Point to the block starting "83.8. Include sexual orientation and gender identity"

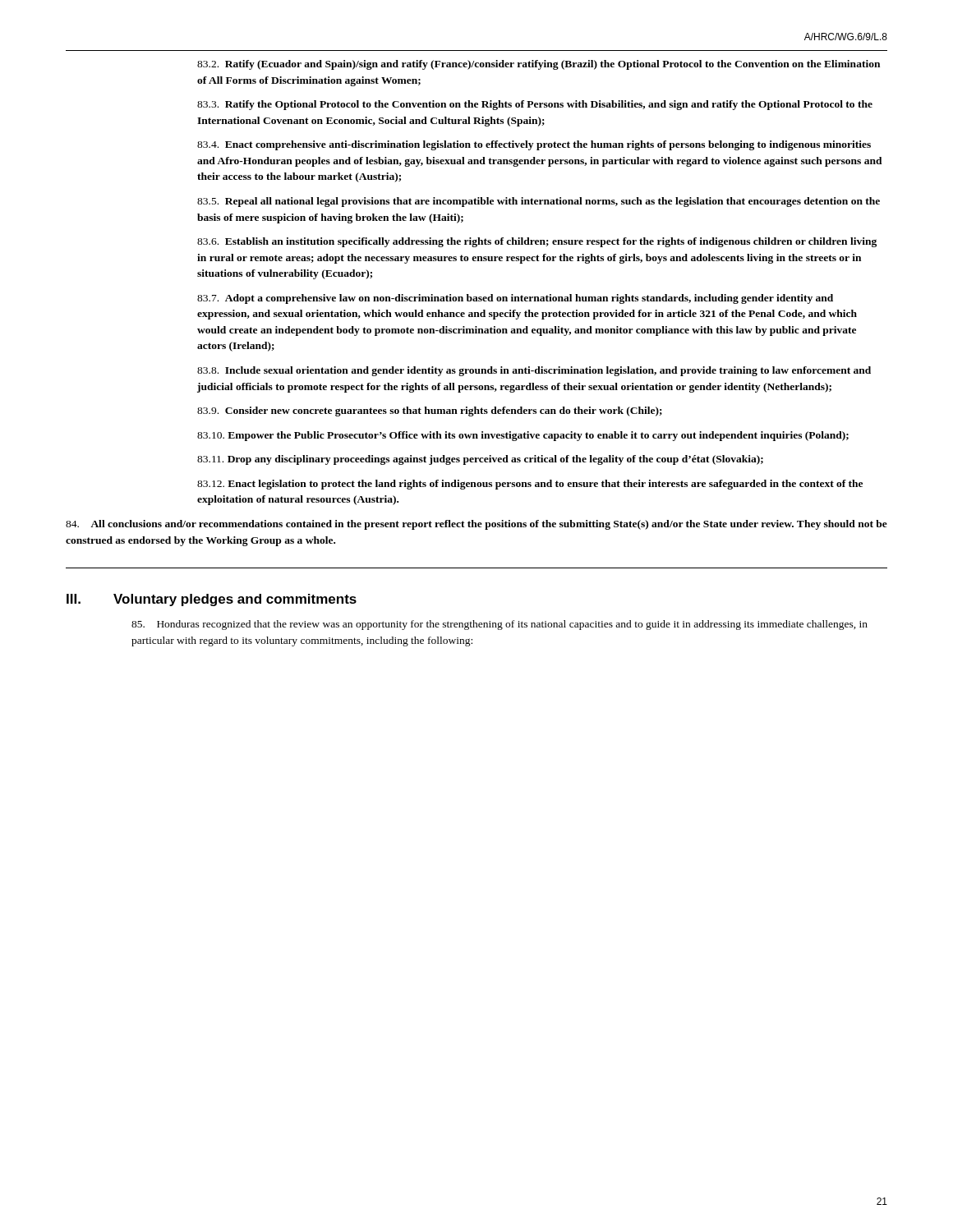tap(534, 378)
